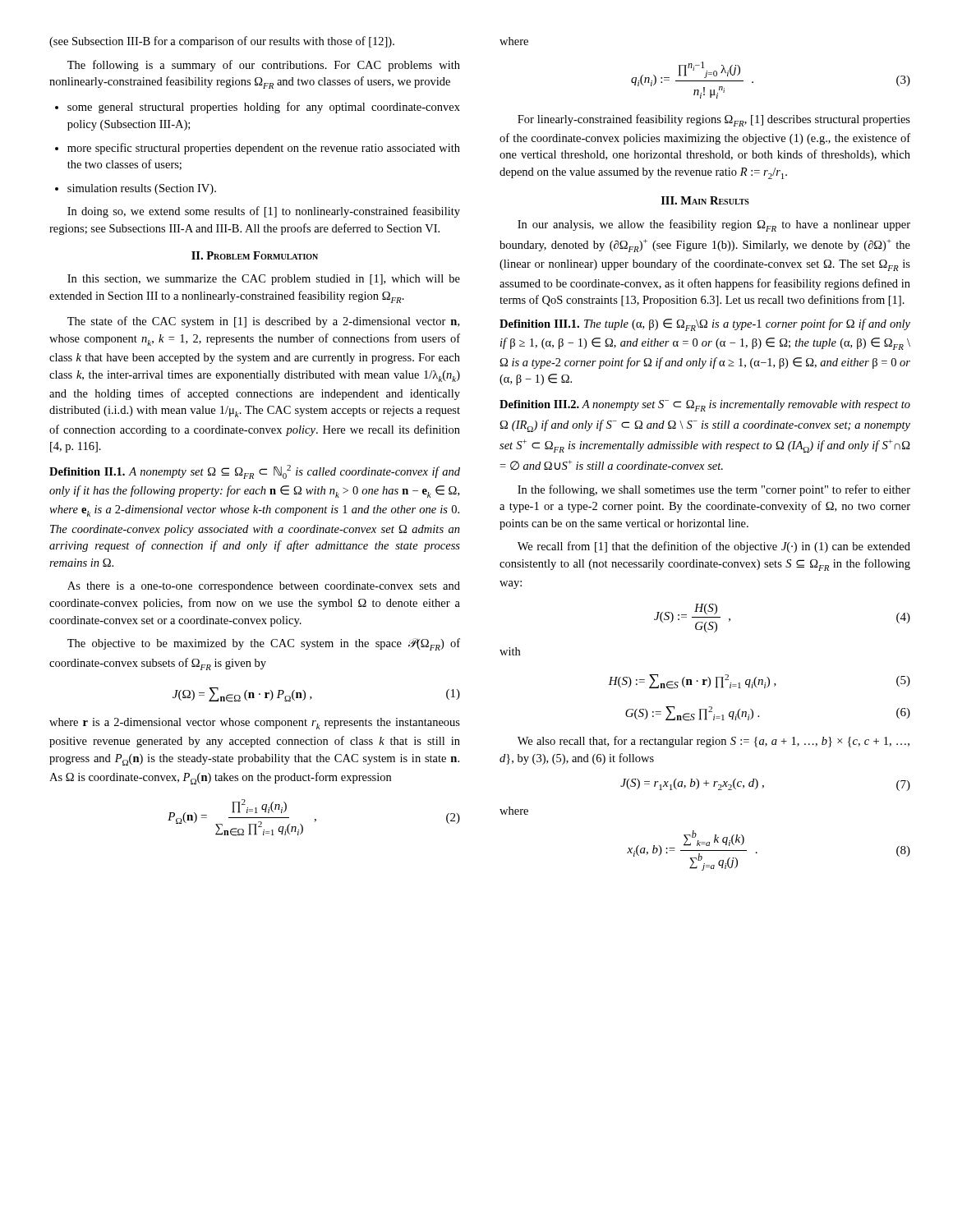
Task: Navigate to the text starting "where r is a"
Action: point(255,751)
